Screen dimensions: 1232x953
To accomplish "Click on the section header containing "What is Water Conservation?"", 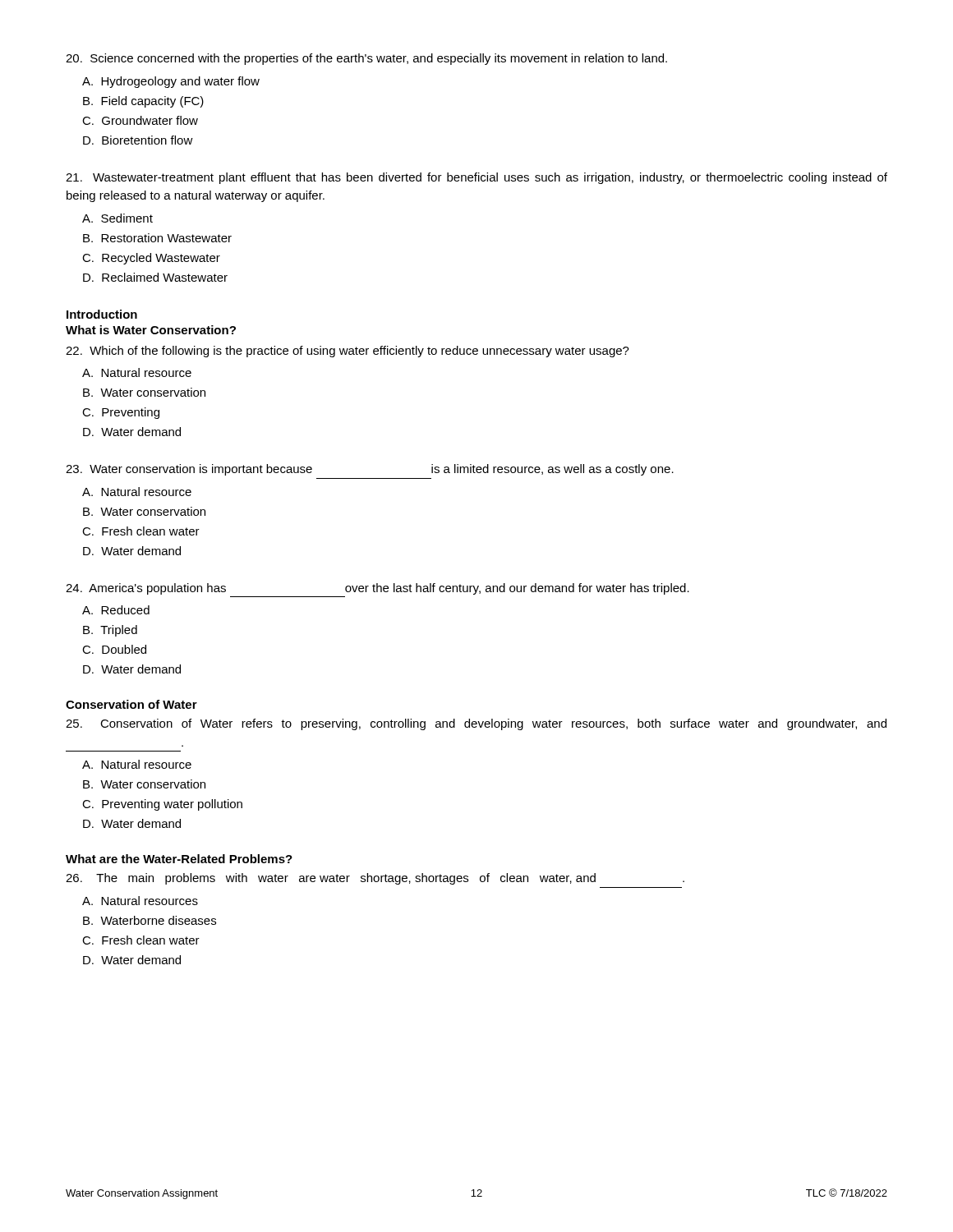I will pos(151,329).
